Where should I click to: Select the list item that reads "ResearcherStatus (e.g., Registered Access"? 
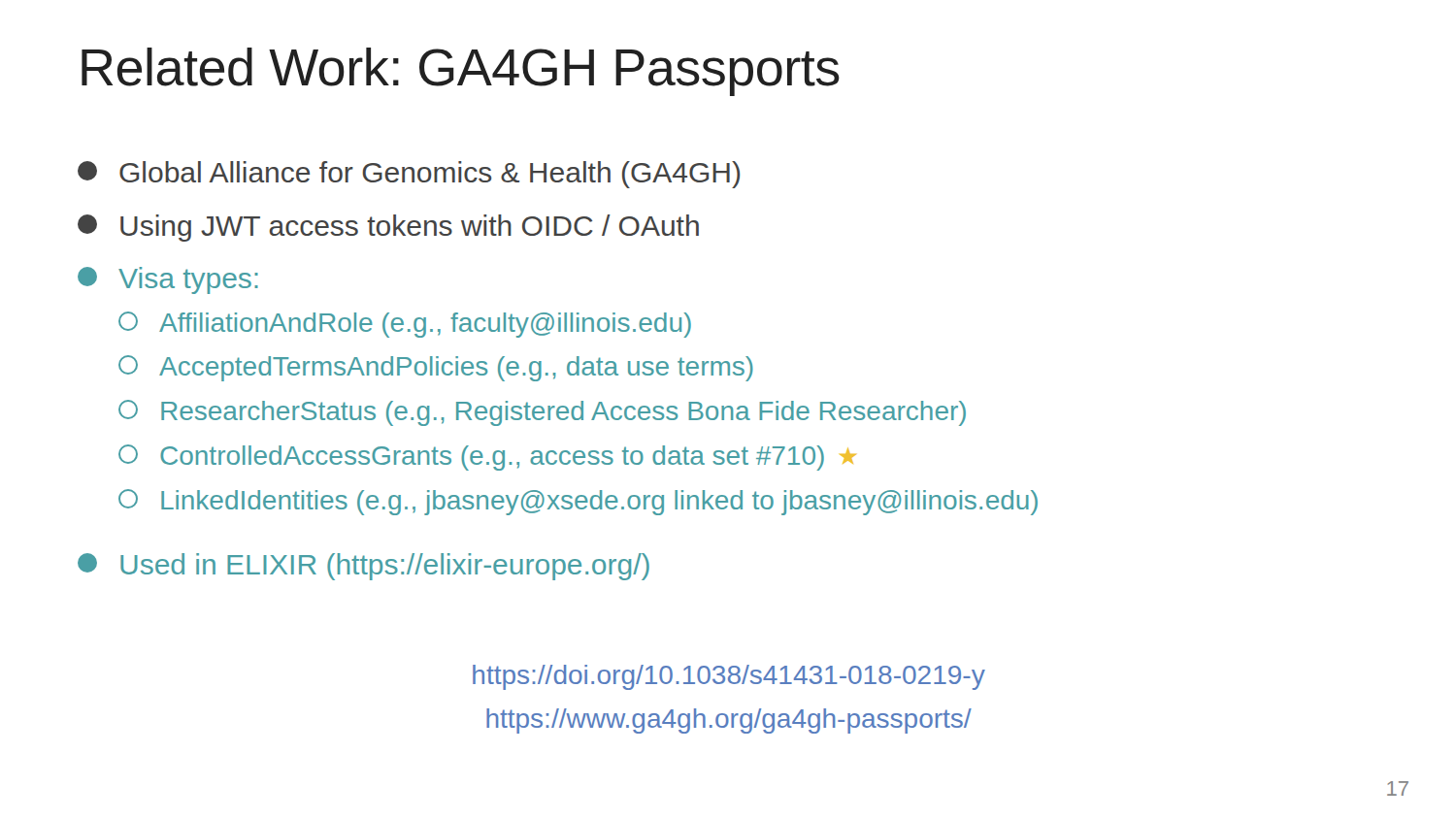point(543,411)
